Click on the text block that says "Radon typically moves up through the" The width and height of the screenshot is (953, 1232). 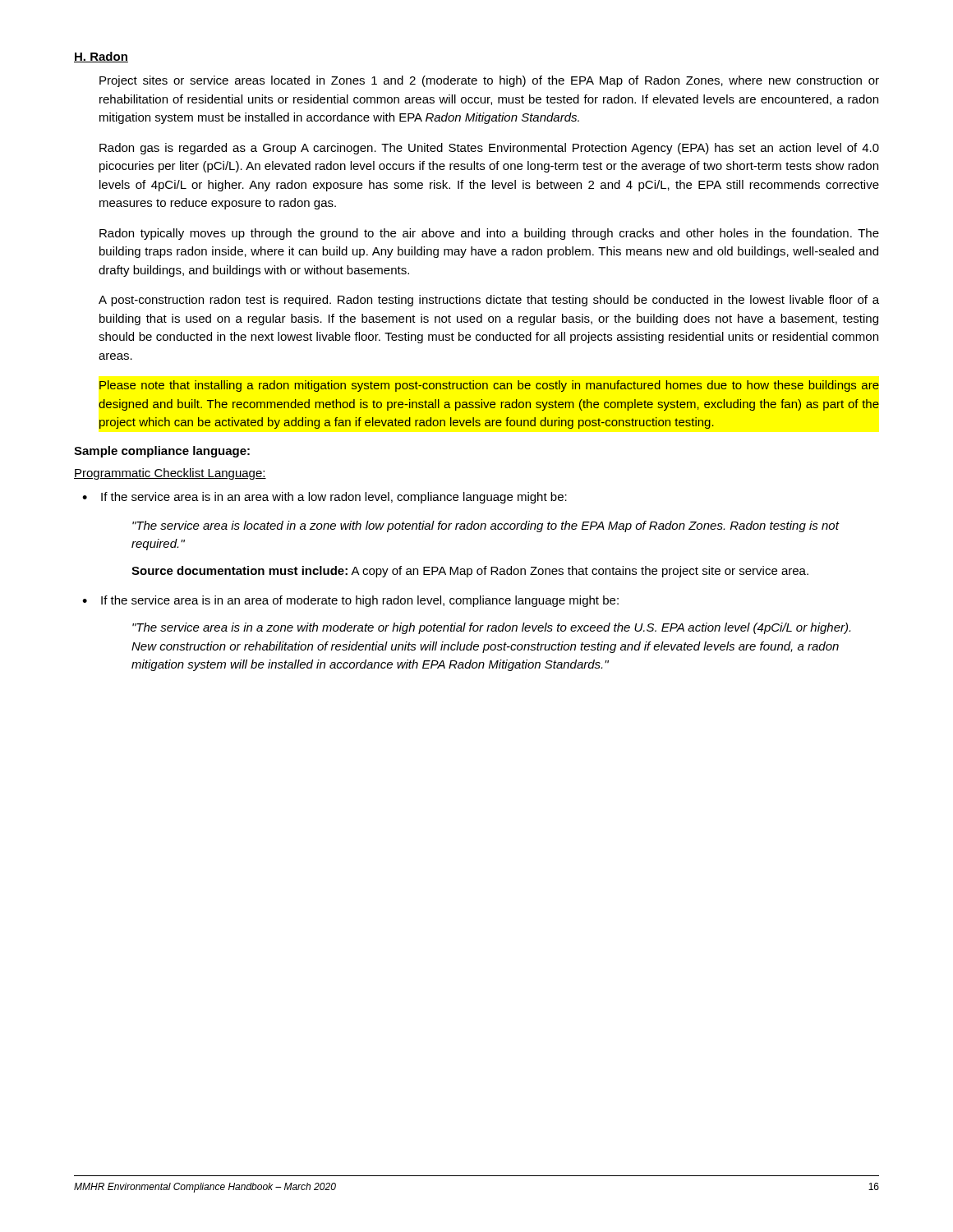click(489, 251)
